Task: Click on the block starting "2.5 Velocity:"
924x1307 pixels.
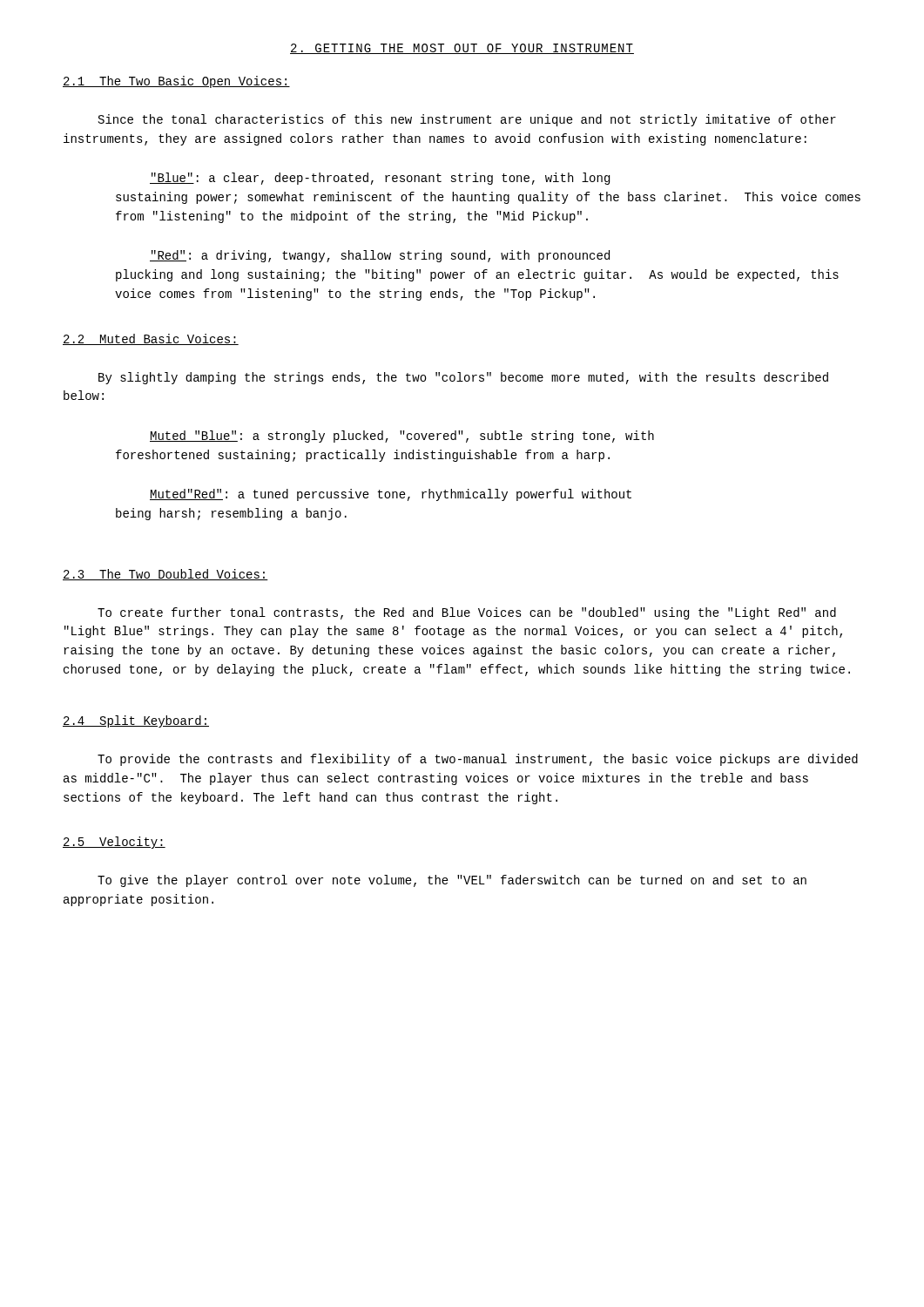Action: click(x=114, y=843)
